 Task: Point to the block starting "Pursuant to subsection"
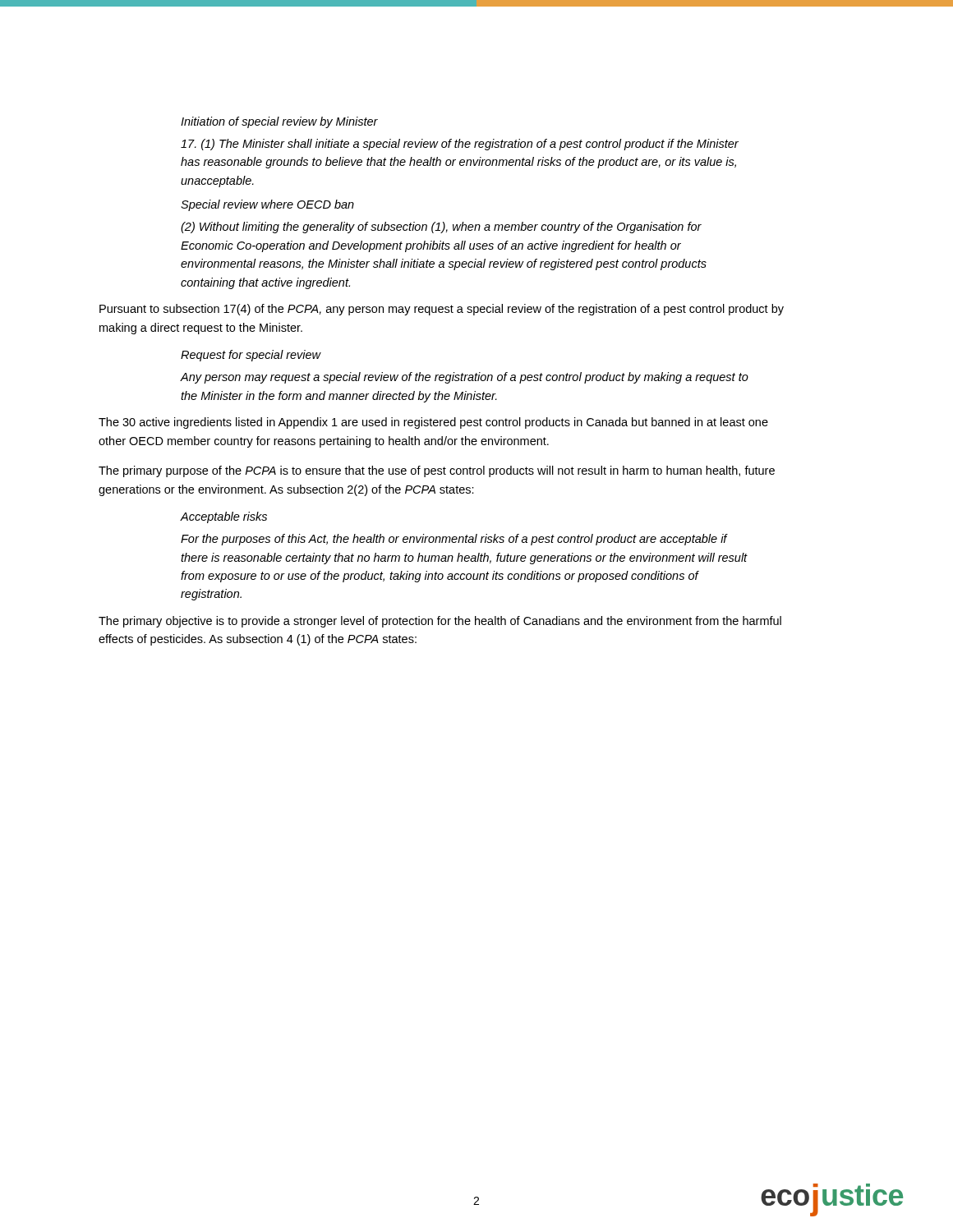point(441,318)
